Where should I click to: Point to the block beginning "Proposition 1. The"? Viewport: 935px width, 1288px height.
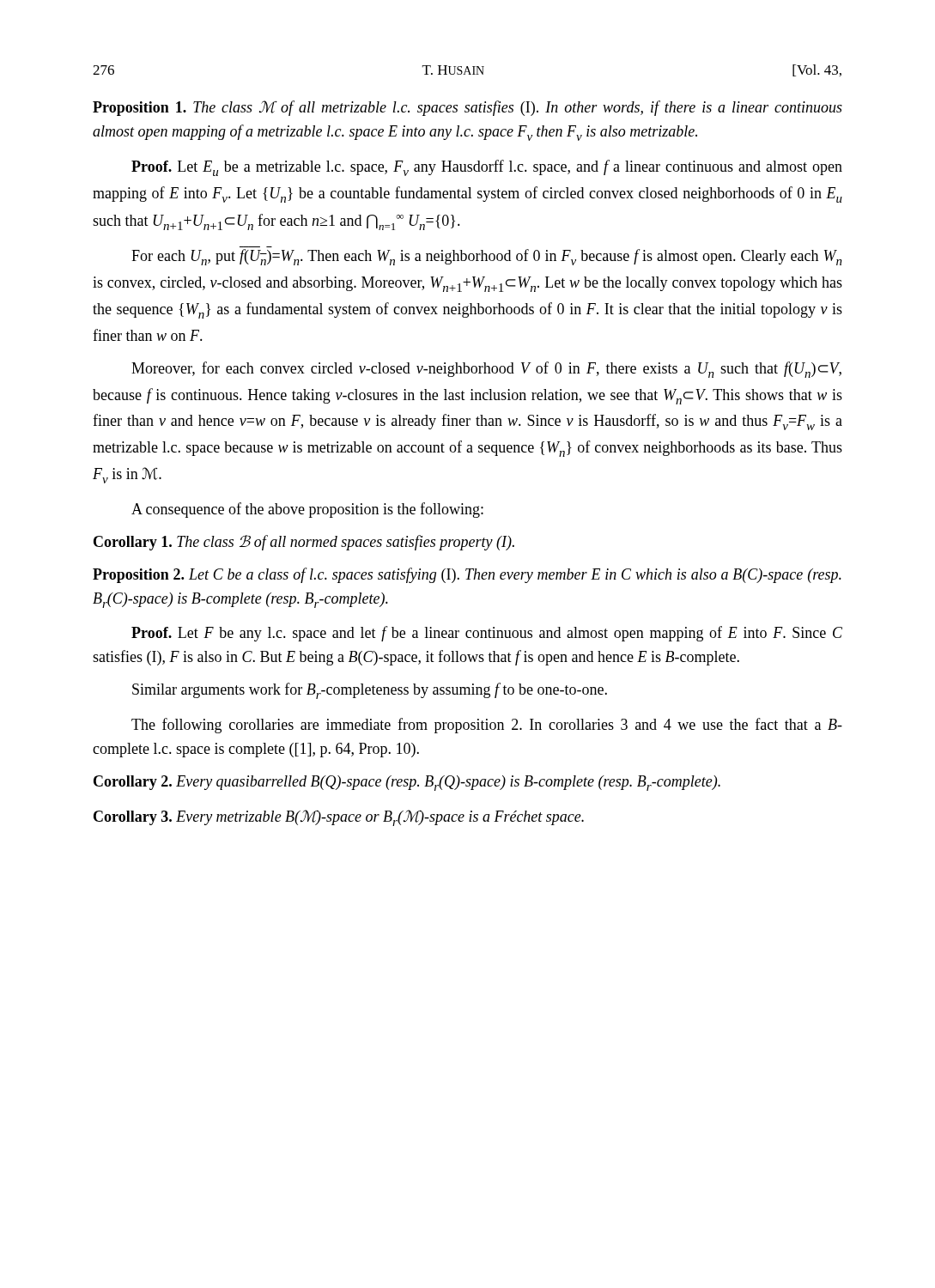[x=468, y=121]
